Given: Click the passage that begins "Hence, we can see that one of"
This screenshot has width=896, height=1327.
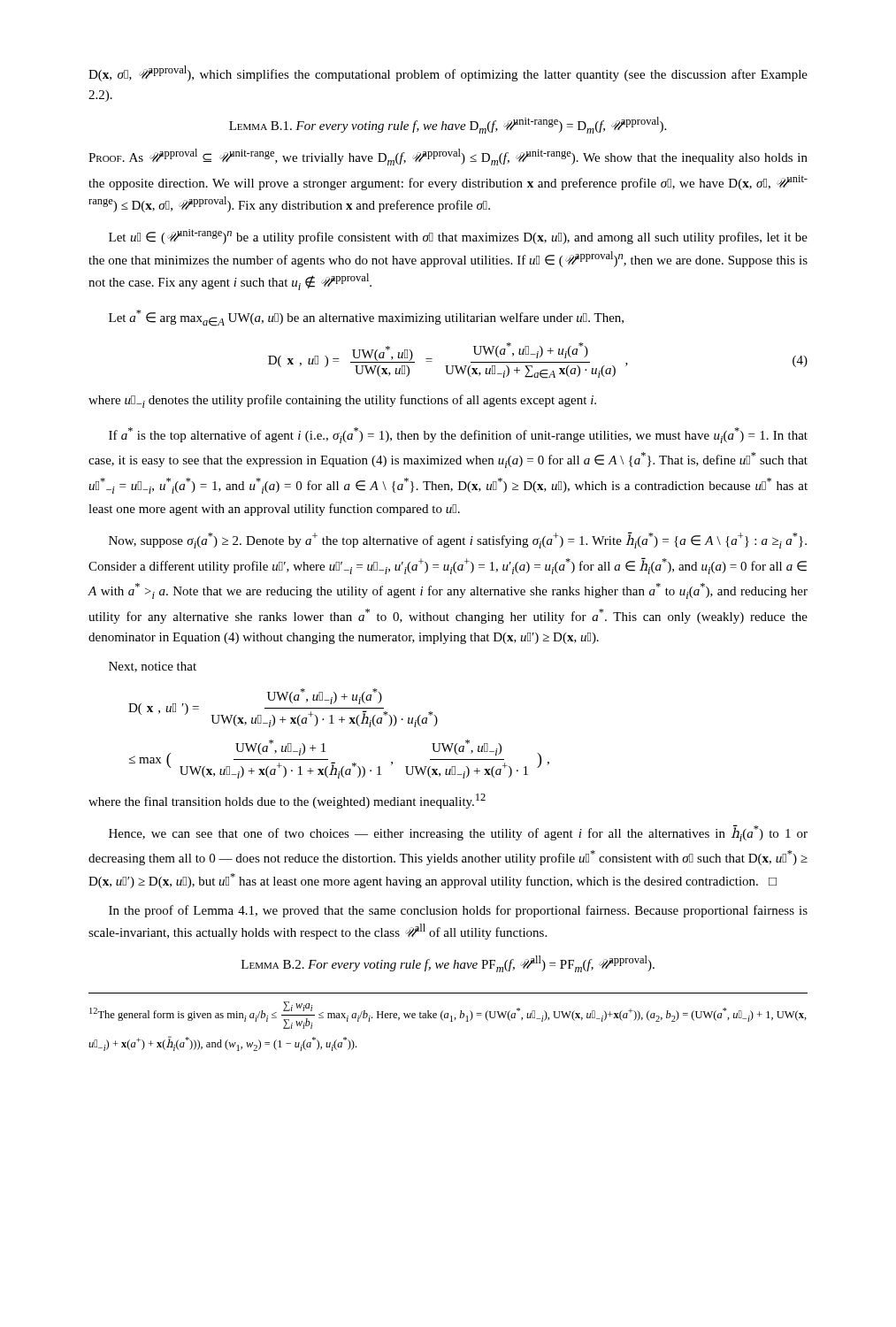Looking at the screenshot, I should (x=448, y=855).
